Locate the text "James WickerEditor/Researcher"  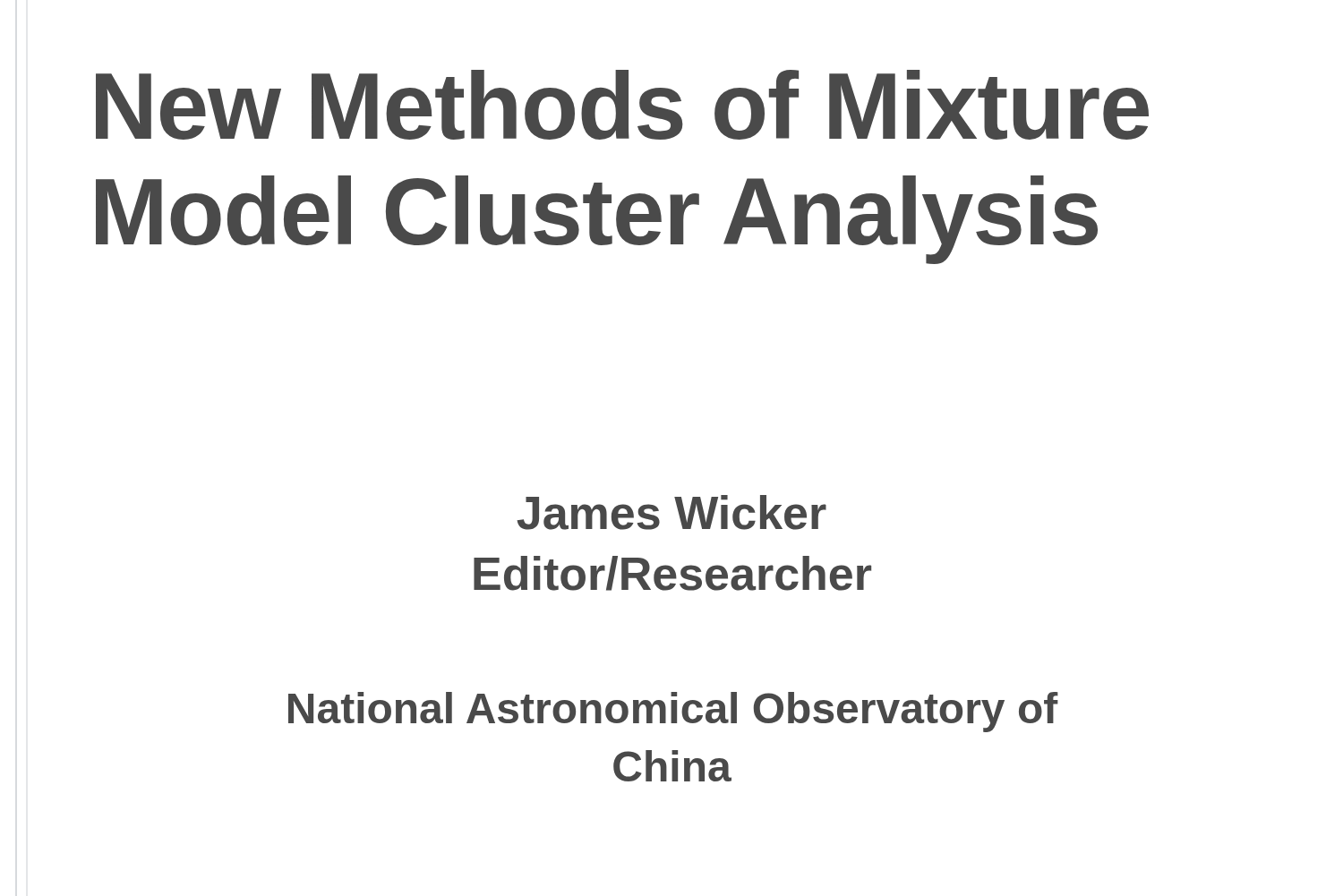(x=672, y=544)
